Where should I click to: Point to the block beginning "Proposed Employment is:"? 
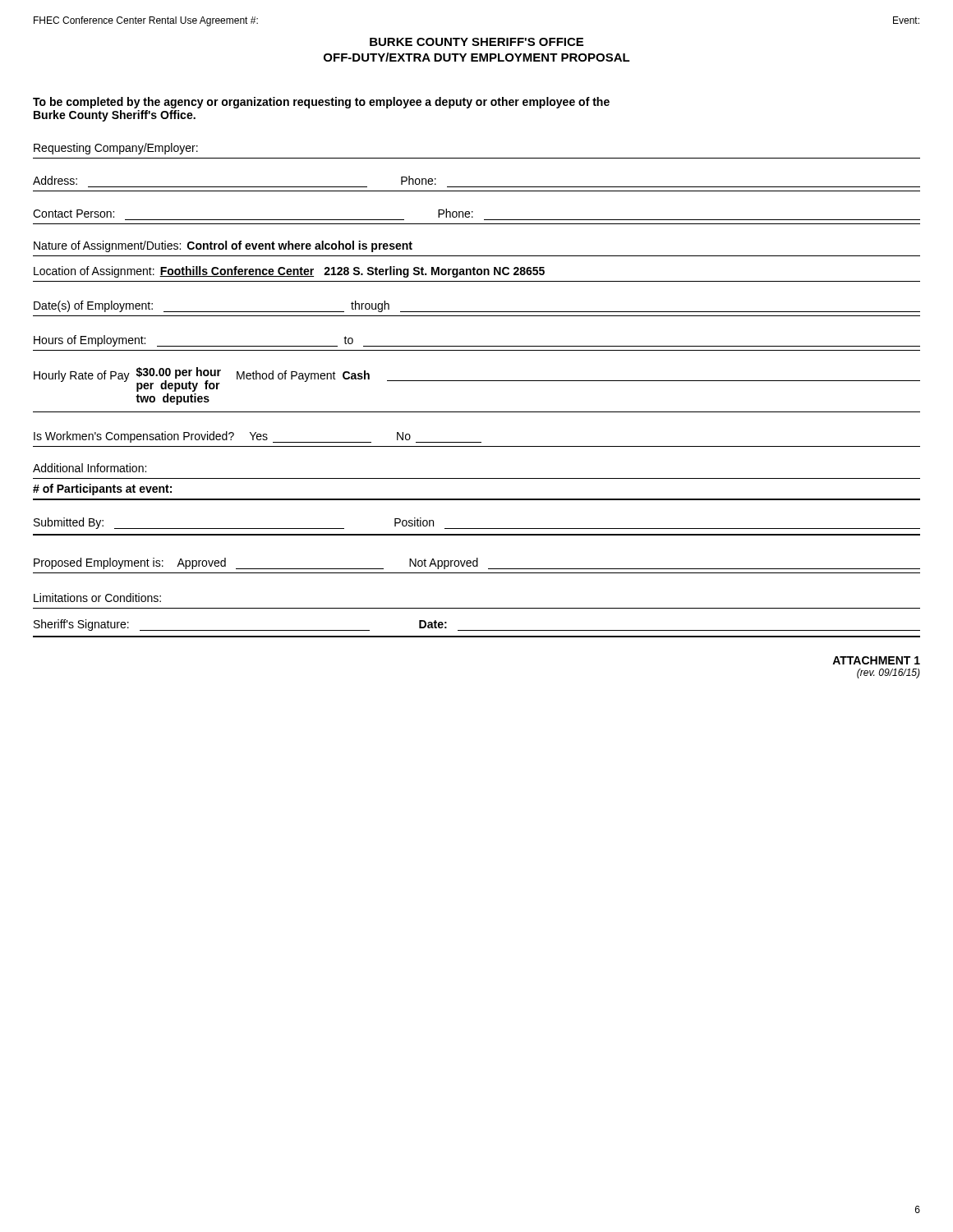tap(476, 561)
